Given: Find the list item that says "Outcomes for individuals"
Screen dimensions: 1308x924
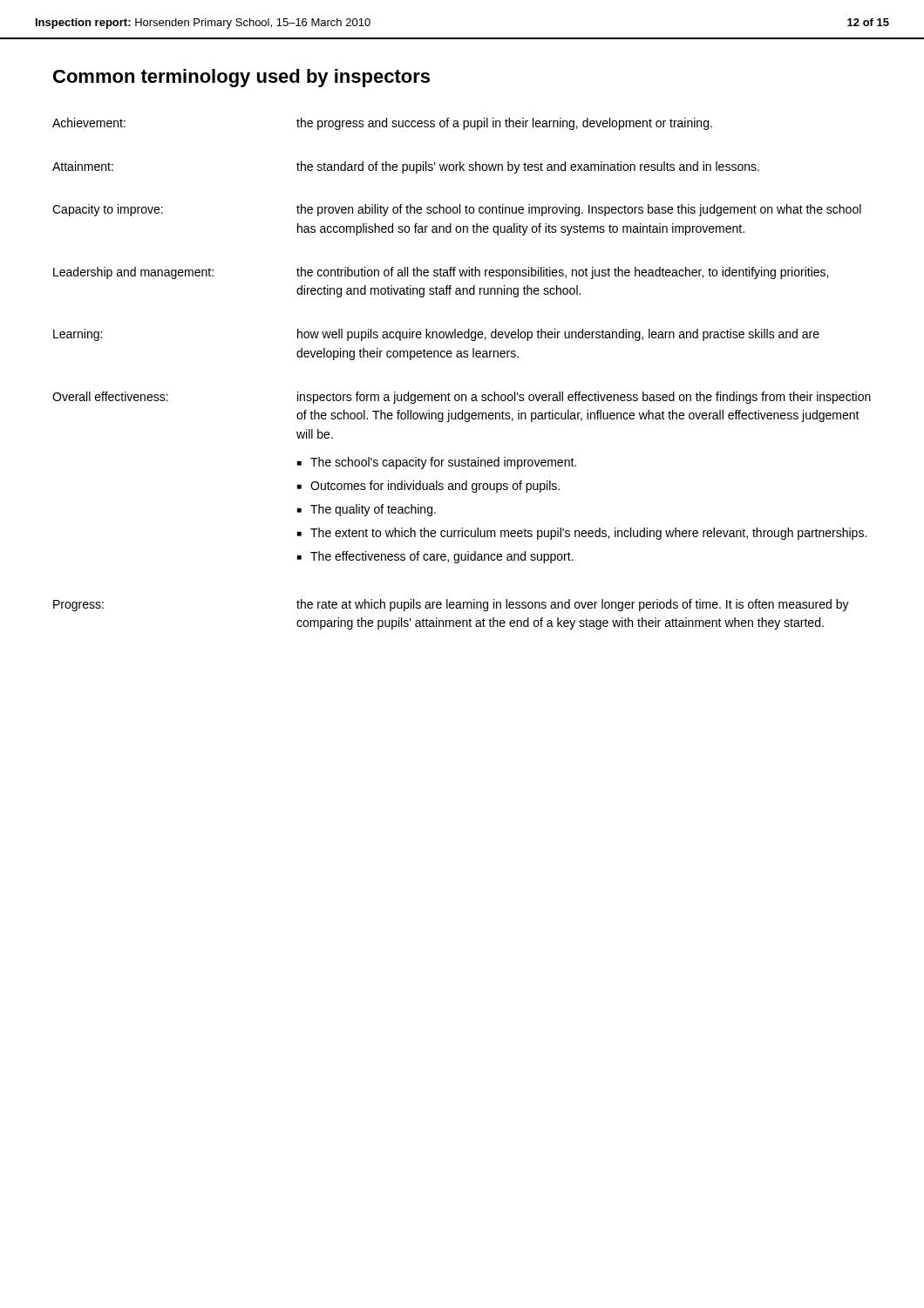Looking at the screenshot, I should pyautogui.click(x=436, y=485).
